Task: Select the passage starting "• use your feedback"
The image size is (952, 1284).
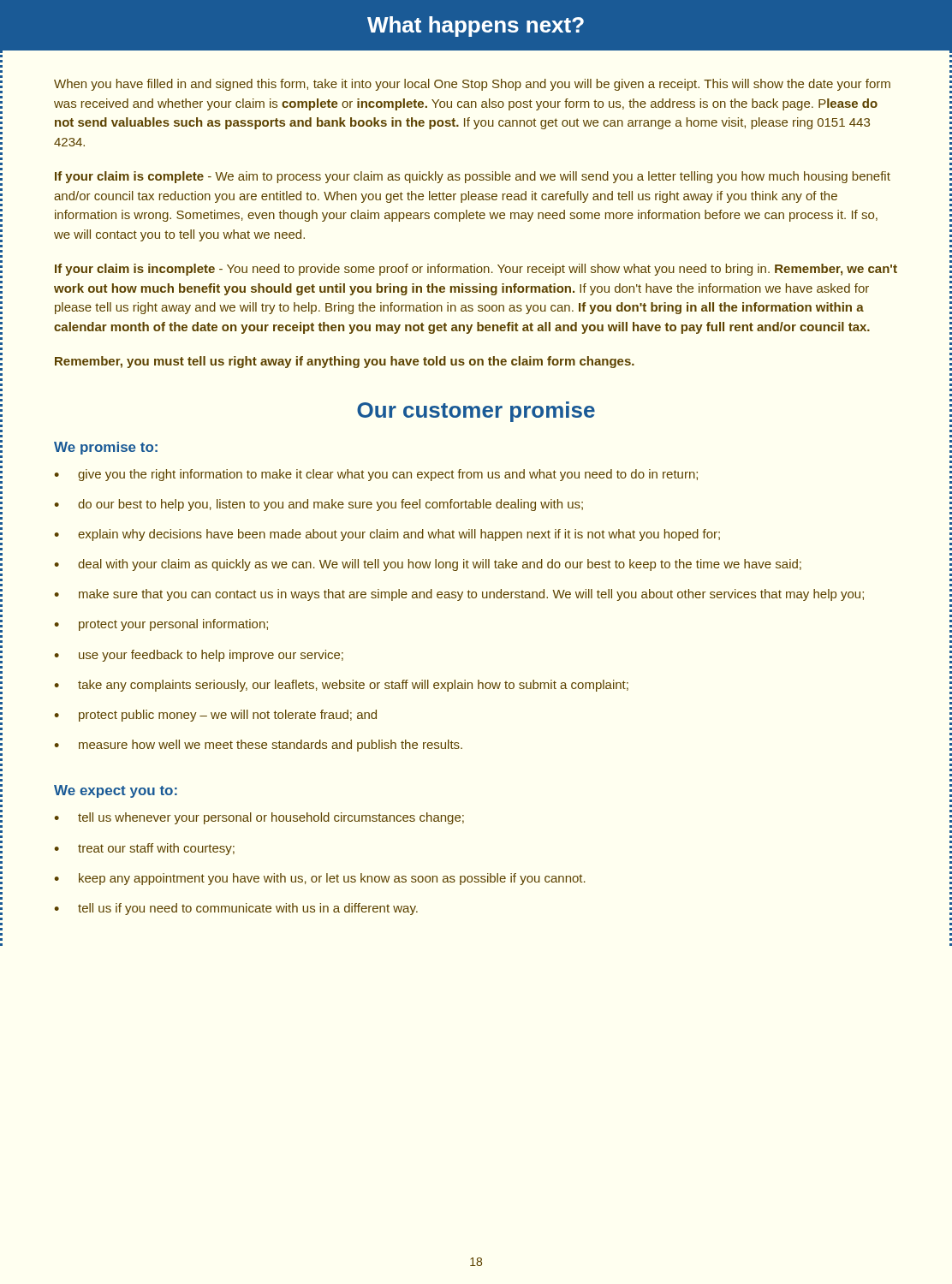Action: (x=199, y=656)
